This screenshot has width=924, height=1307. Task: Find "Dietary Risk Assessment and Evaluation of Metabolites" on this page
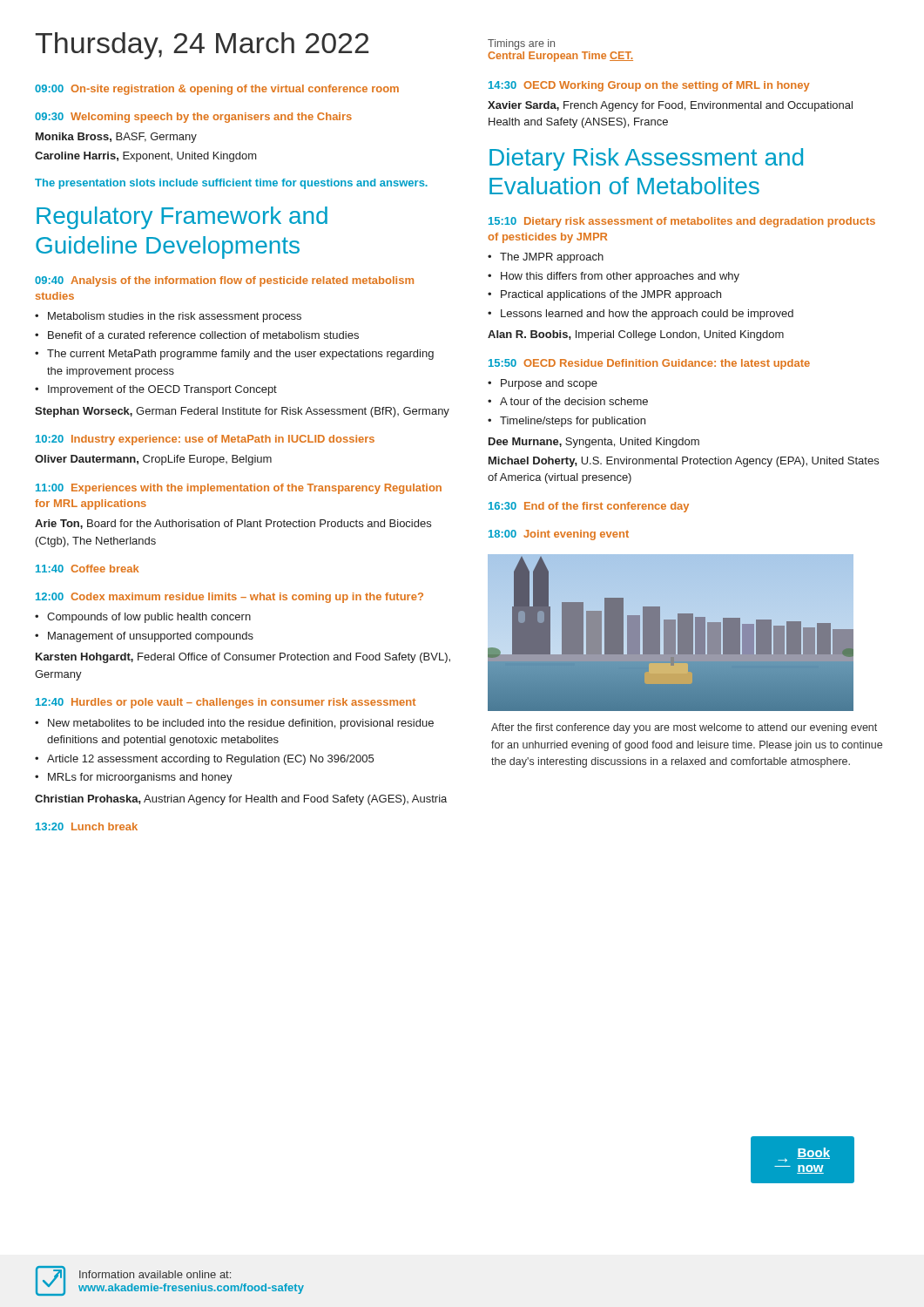(x=688, y=172)
